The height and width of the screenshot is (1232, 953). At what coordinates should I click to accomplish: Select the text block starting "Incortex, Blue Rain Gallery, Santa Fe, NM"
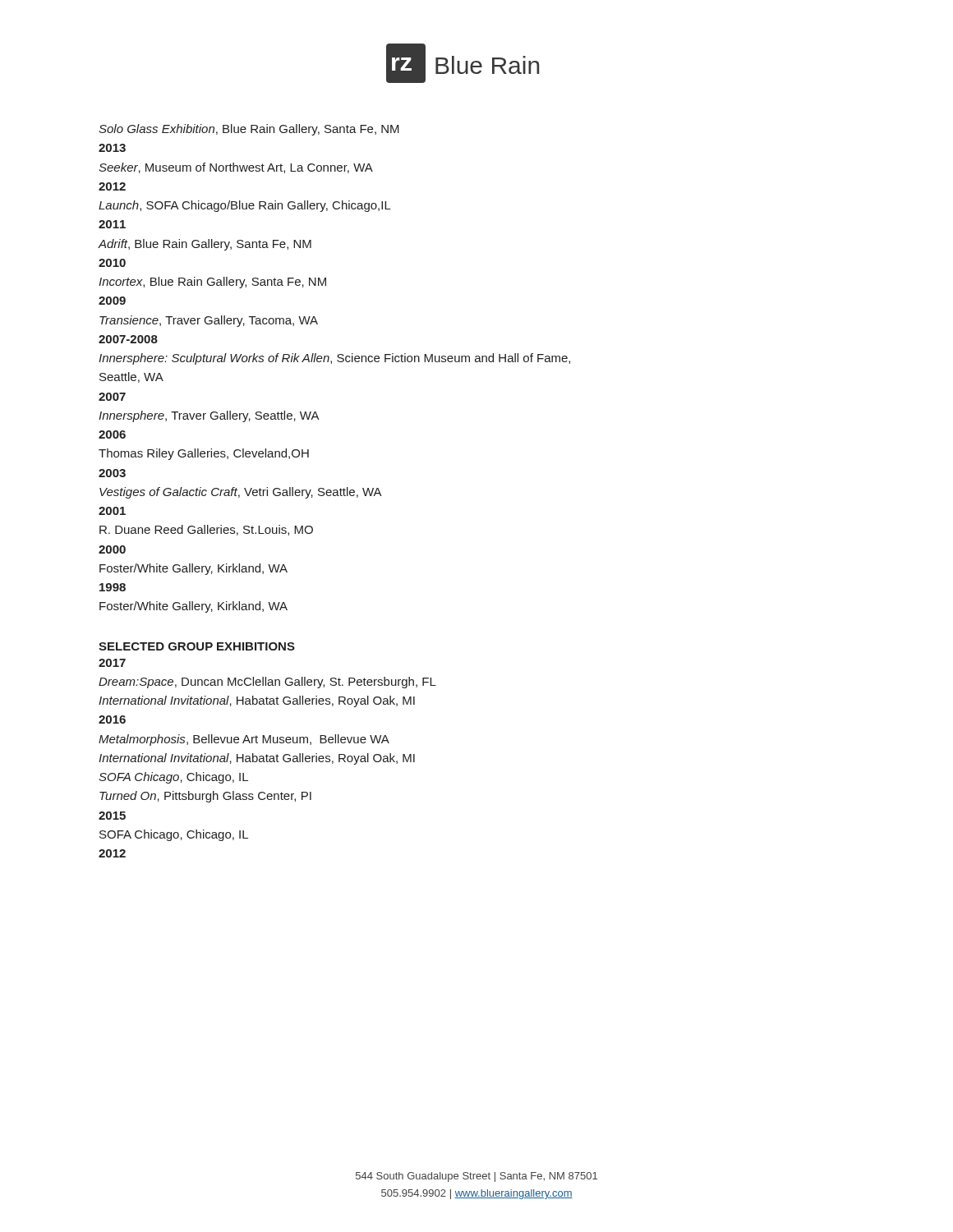[212, 283]
